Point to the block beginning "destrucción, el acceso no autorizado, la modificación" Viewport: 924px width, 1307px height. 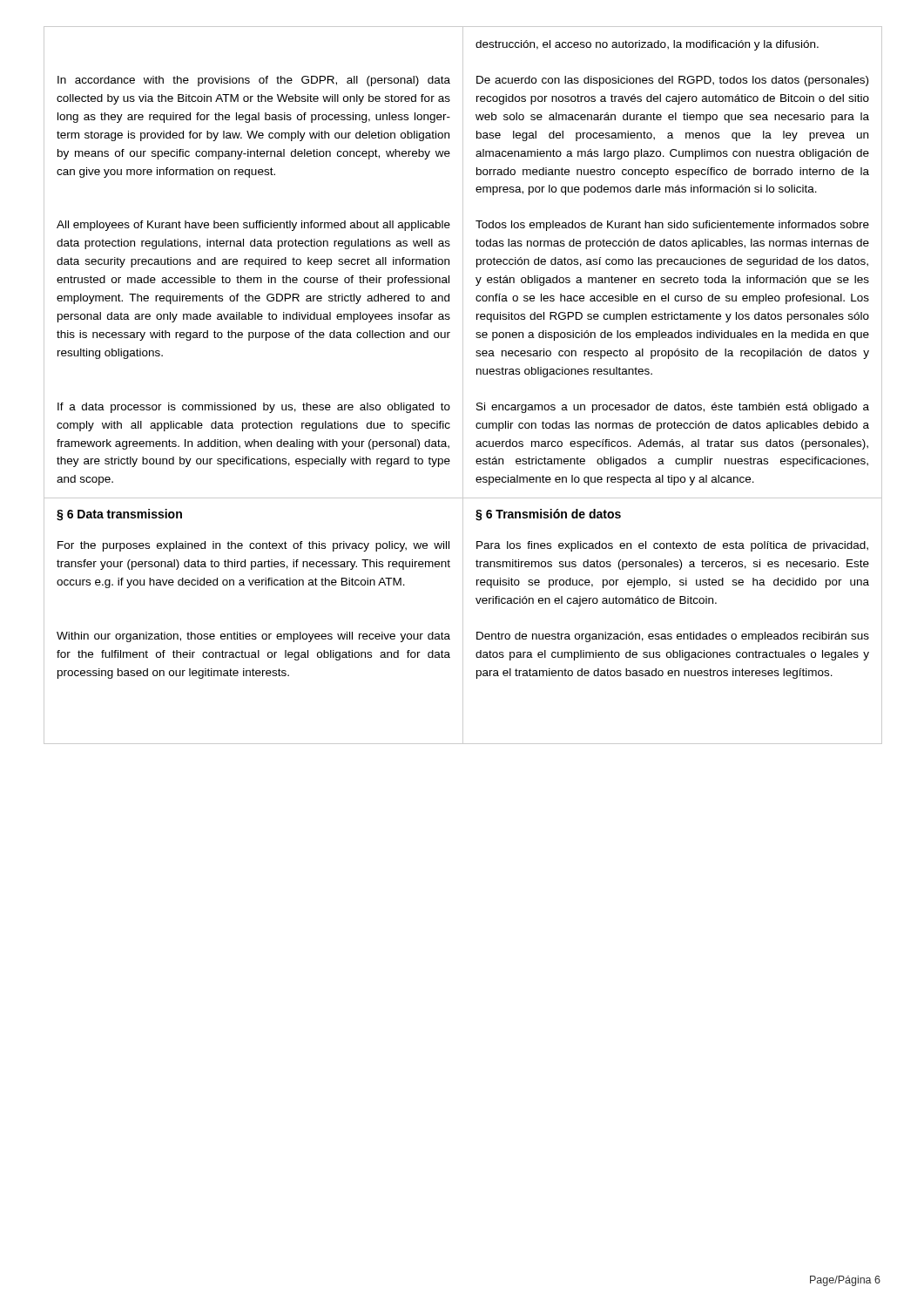(x=647, y=44)
